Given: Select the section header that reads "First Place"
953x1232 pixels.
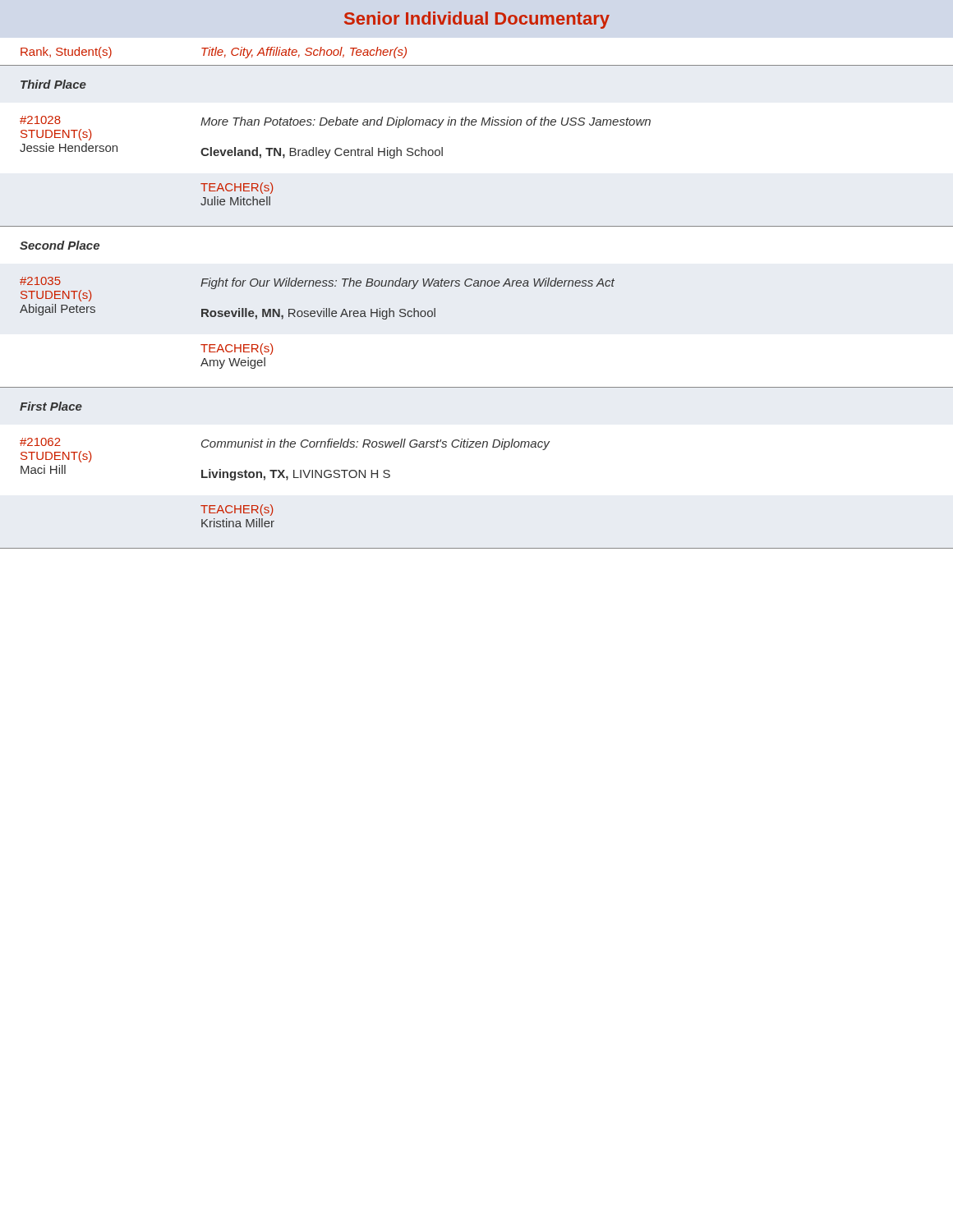Looking at the screenshot, I should 51,406.
